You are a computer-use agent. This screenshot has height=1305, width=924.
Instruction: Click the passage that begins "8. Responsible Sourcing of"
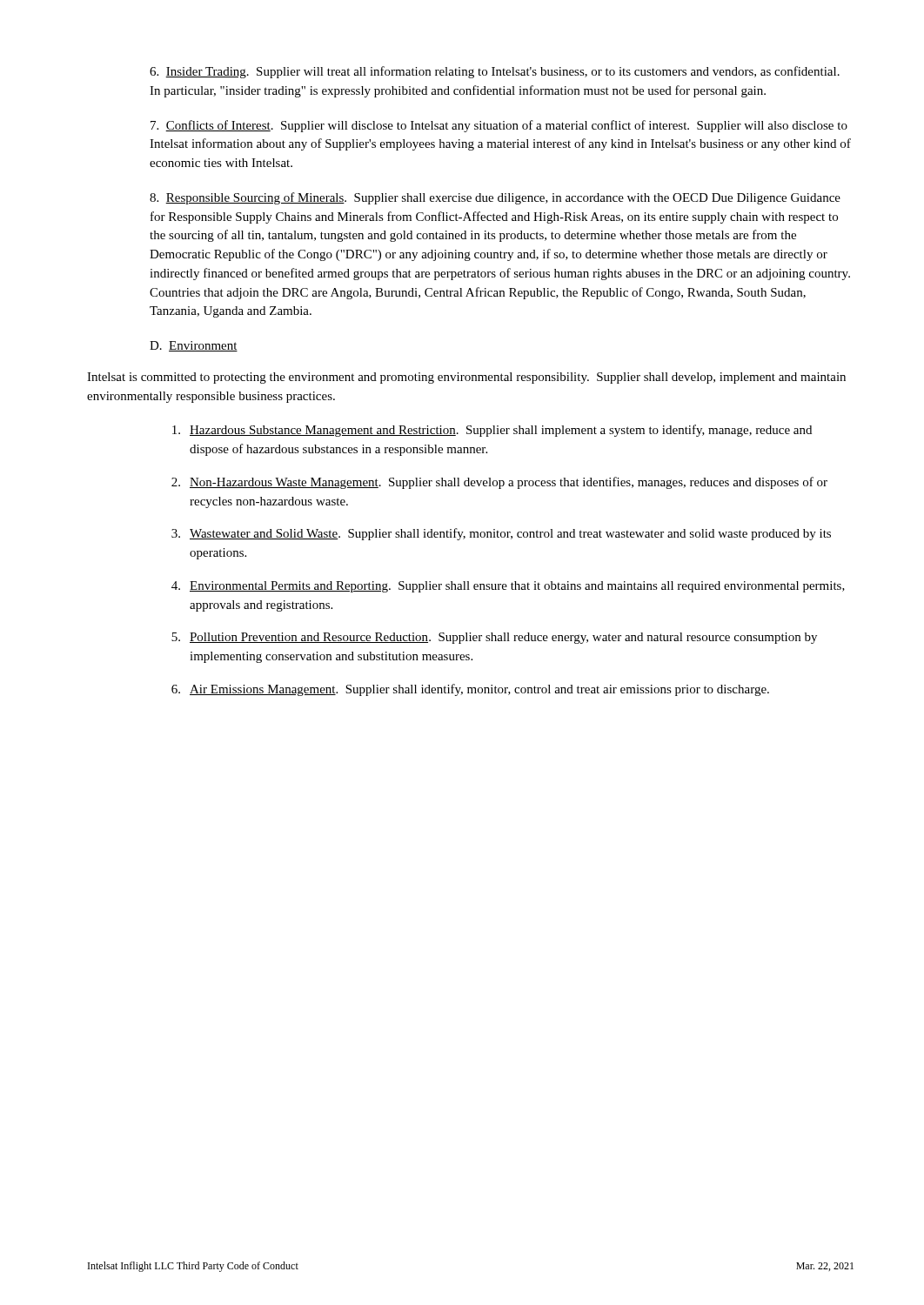coord(502,254)
